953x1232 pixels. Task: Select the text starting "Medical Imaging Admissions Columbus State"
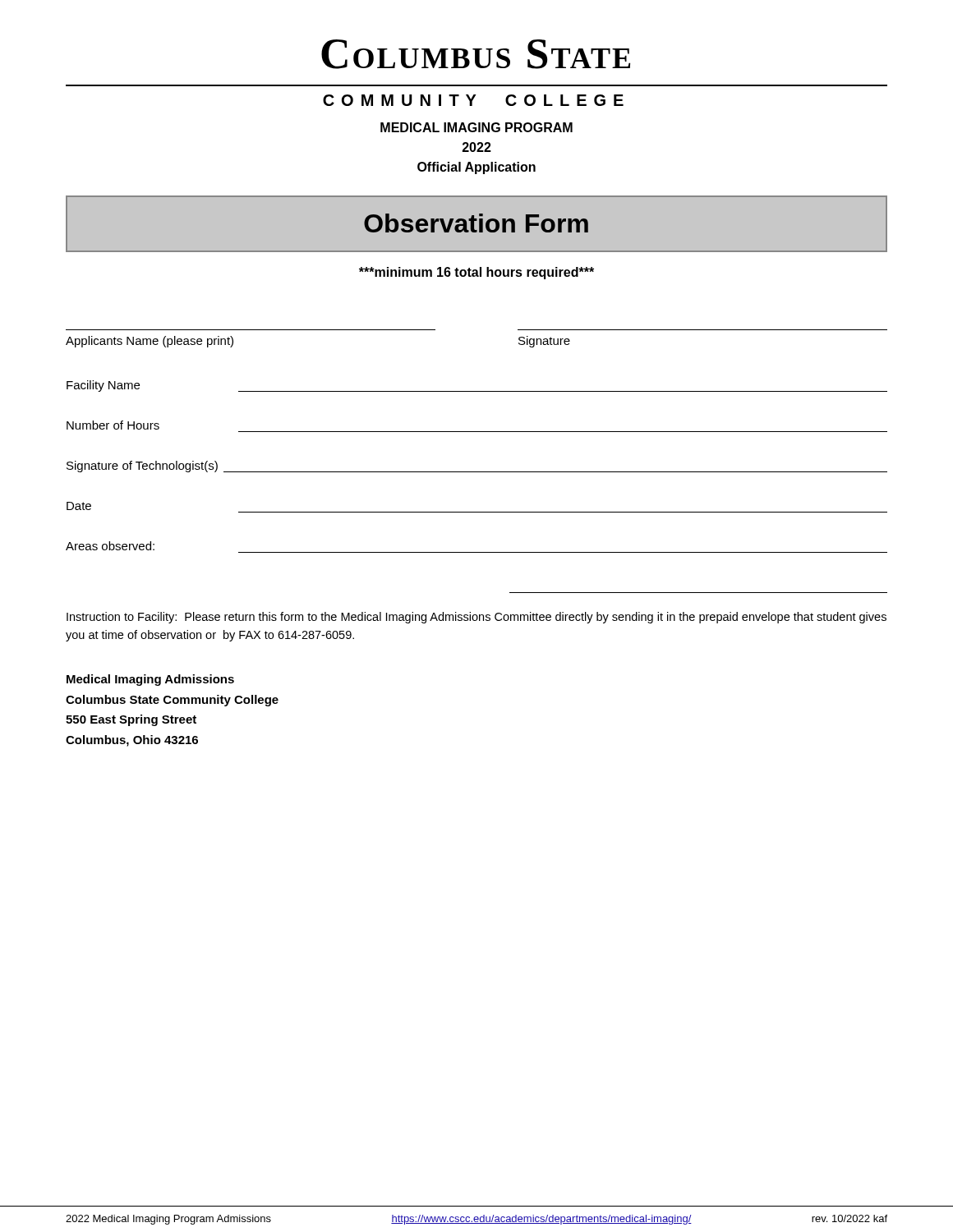tap(172, 709)
